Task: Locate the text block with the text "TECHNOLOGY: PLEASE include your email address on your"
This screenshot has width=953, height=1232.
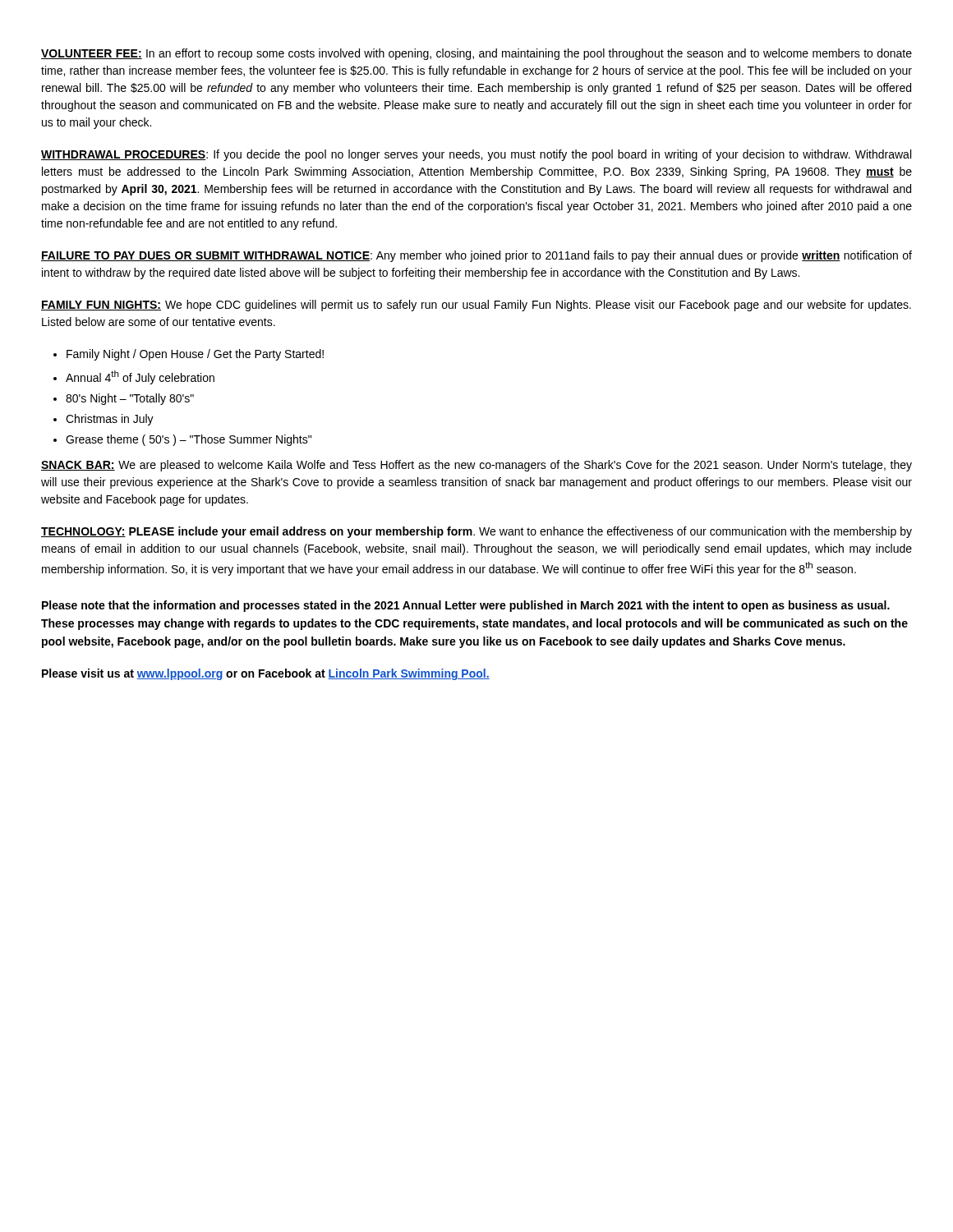Action: coord(476,550)
